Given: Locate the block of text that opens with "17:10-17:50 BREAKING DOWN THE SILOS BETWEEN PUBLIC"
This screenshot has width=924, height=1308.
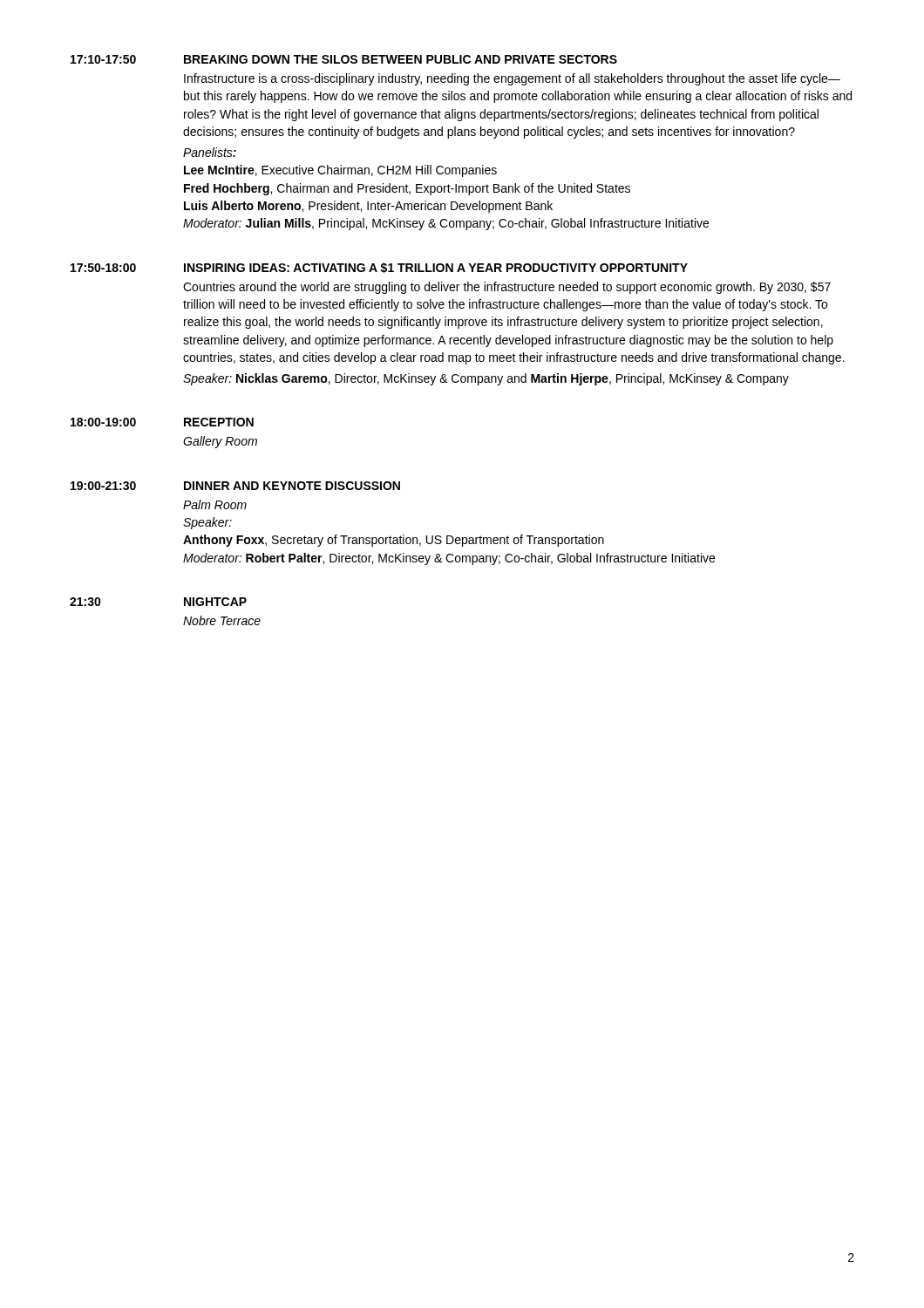Looking at the screenshot, I should [x=462, y=144].
